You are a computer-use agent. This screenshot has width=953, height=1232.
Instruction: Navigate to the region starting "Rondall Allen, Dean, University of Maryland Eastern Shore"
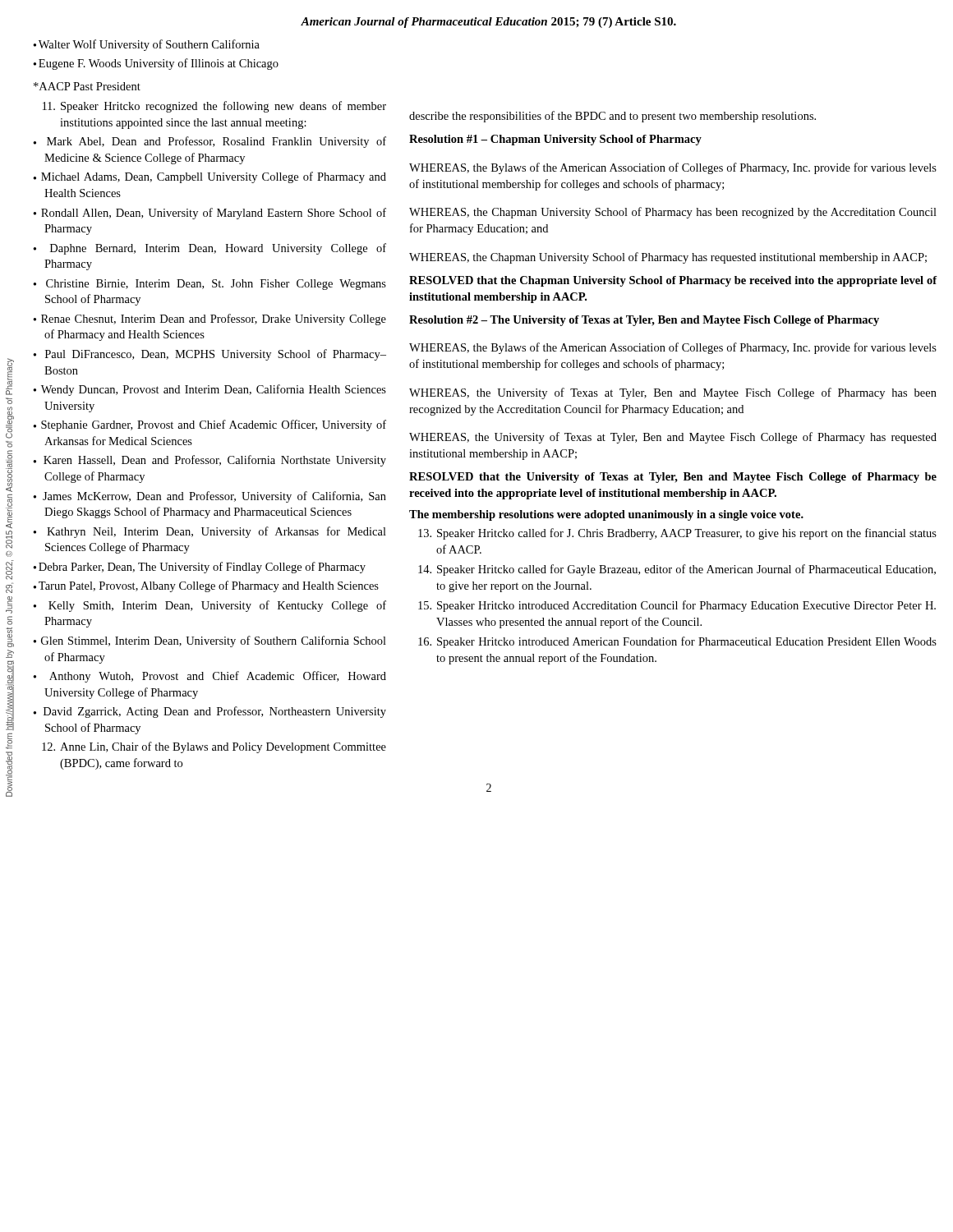click(214, 220)
